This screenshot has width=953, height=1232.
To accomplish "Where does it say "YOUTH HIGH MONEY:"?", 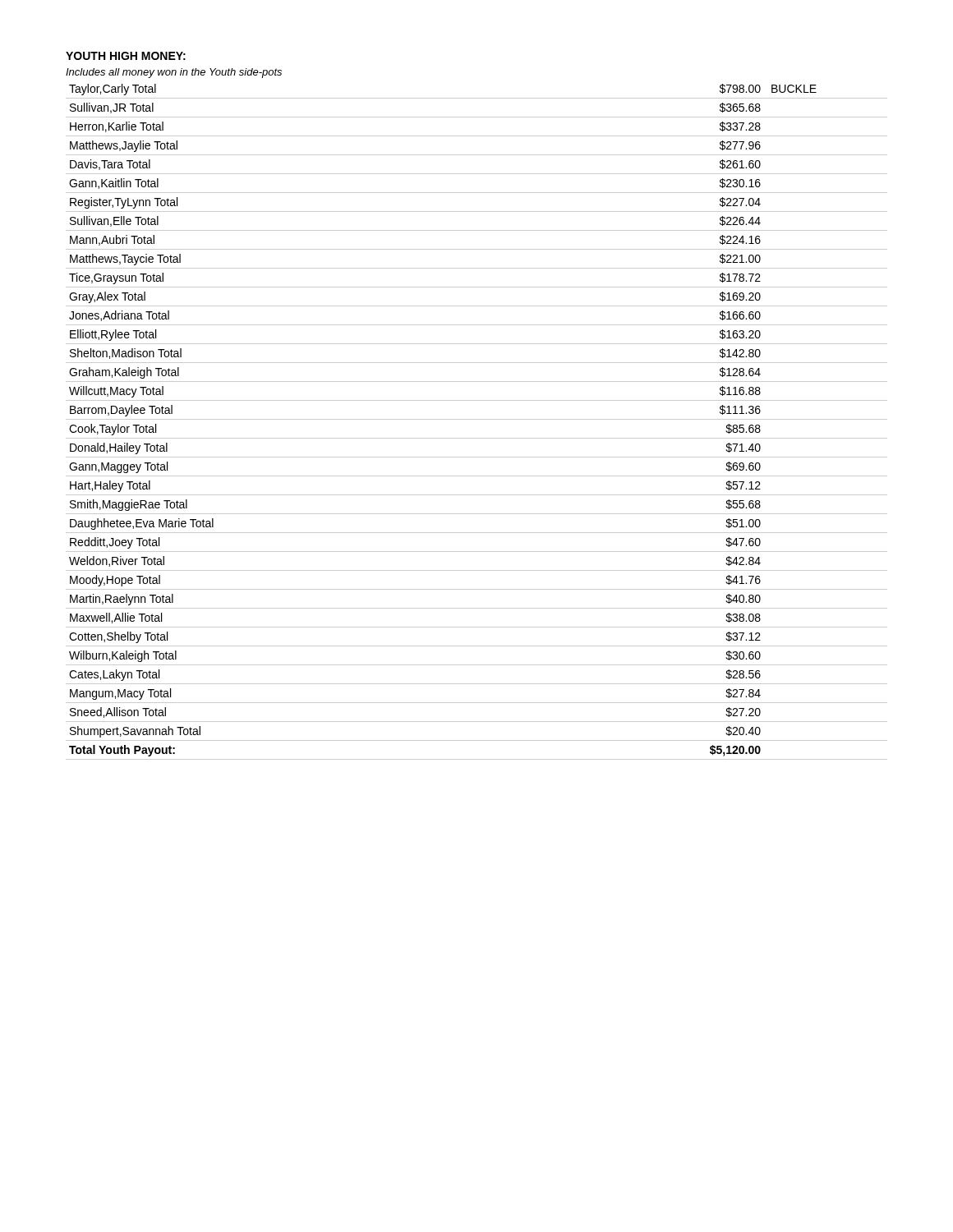I will point(126,56).
